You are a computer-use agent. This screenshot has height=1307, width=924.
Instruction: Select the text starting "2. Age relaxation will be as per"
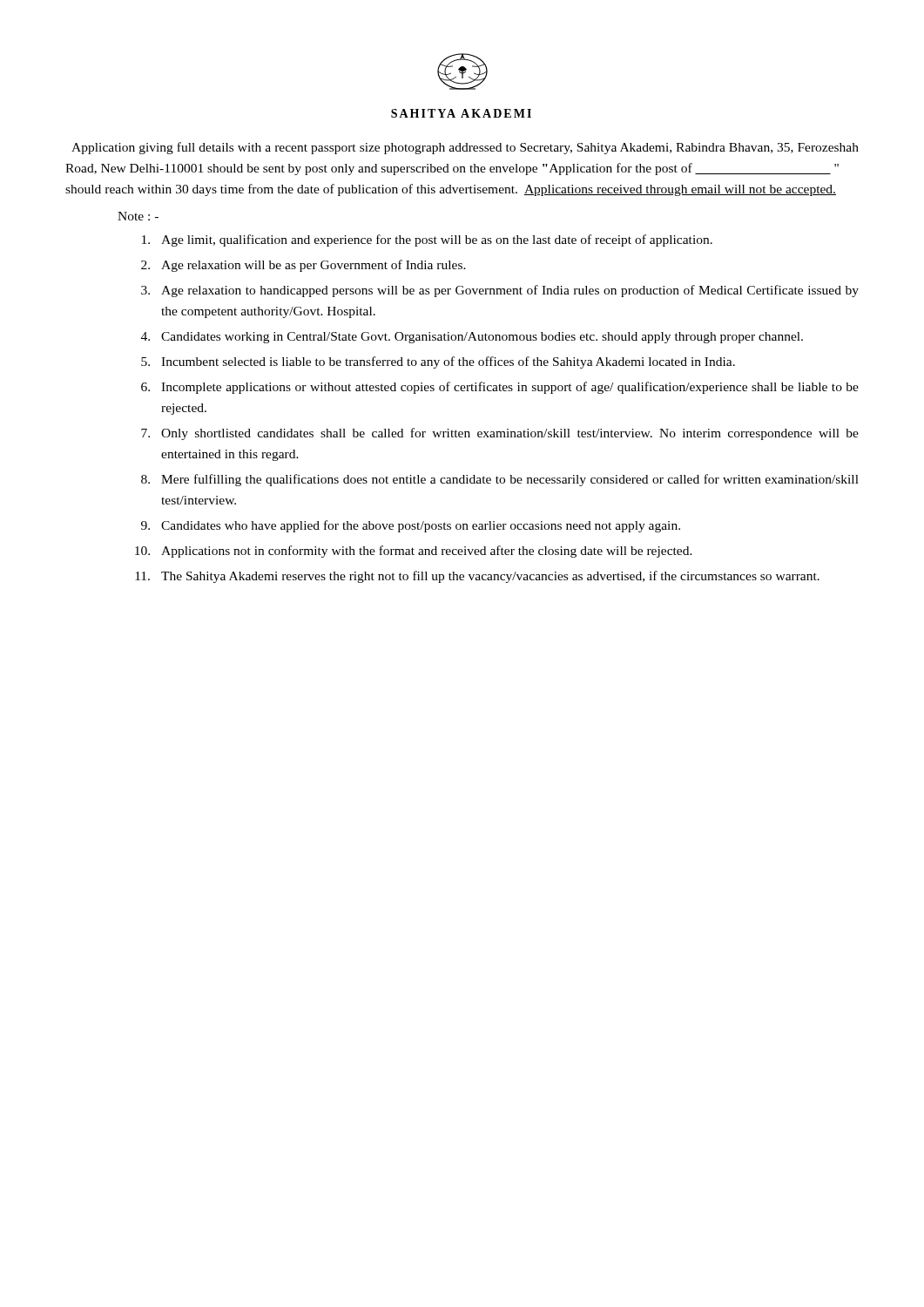(x=304, y=266)
